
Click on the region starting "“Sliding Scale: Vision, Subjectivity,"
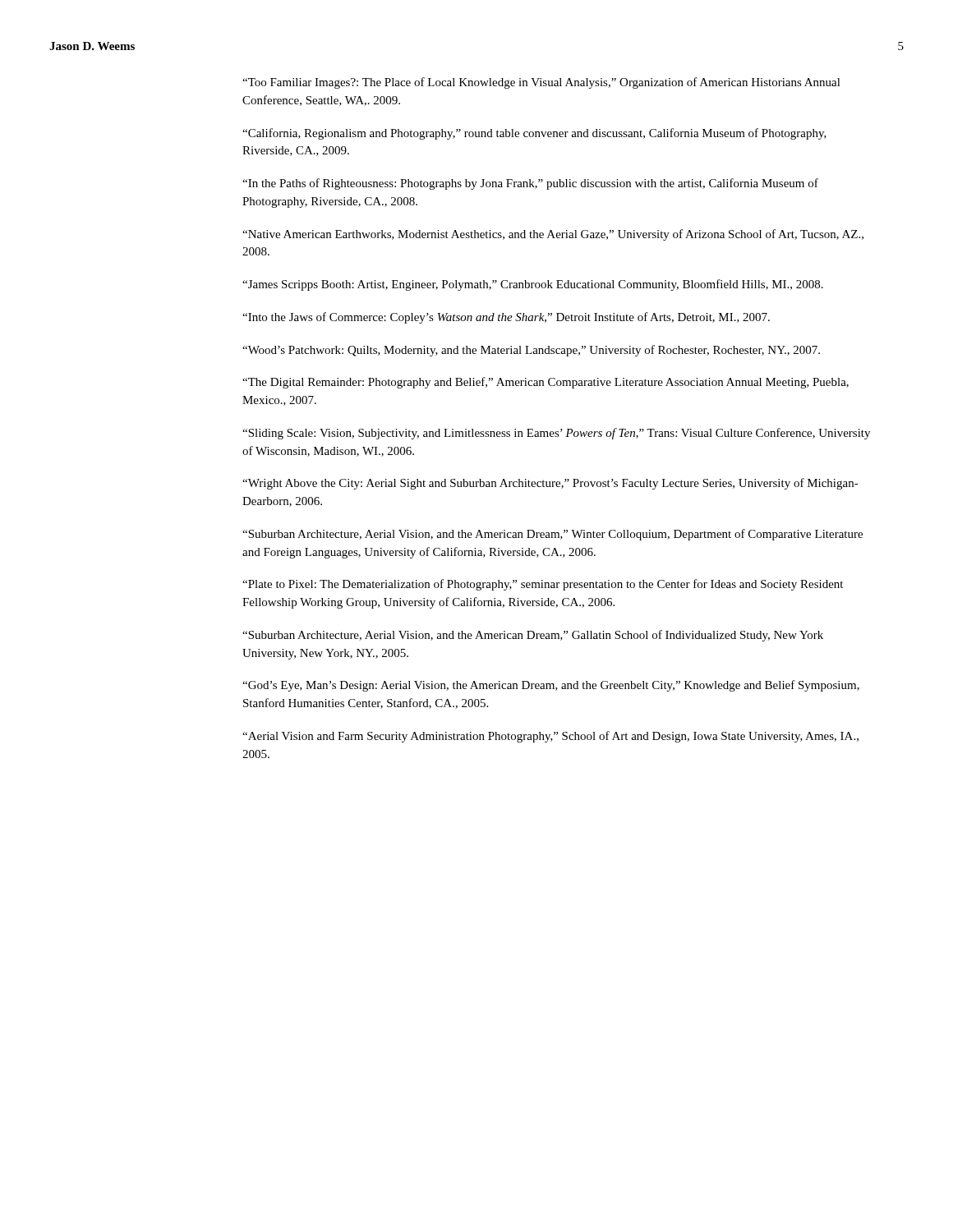coord(556,442)
